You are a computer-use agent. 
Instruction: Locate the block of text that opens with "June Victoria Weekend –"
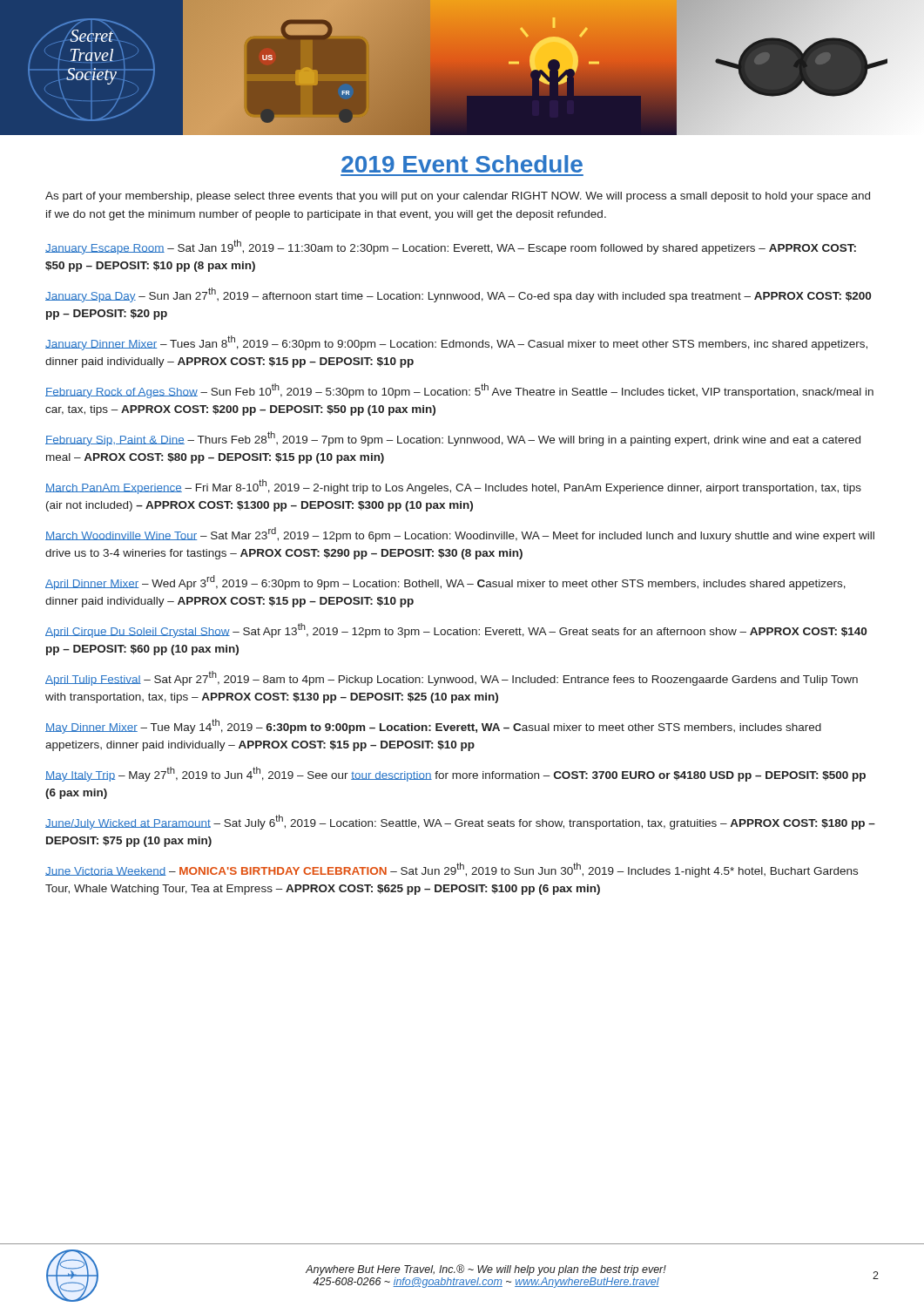pos(452,878)
